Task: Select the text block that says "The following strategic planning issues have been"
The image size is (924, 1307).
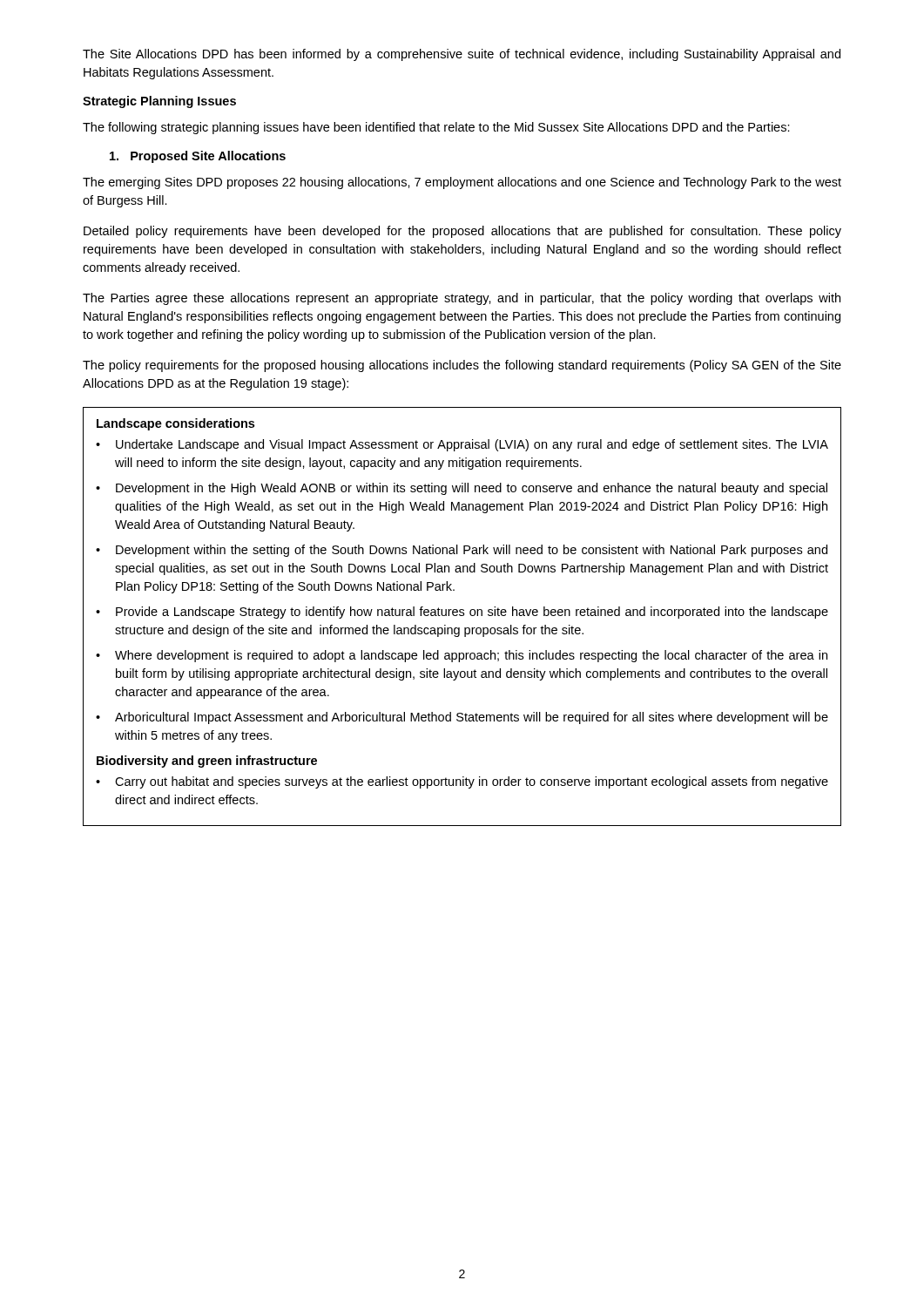Action: 436,127
